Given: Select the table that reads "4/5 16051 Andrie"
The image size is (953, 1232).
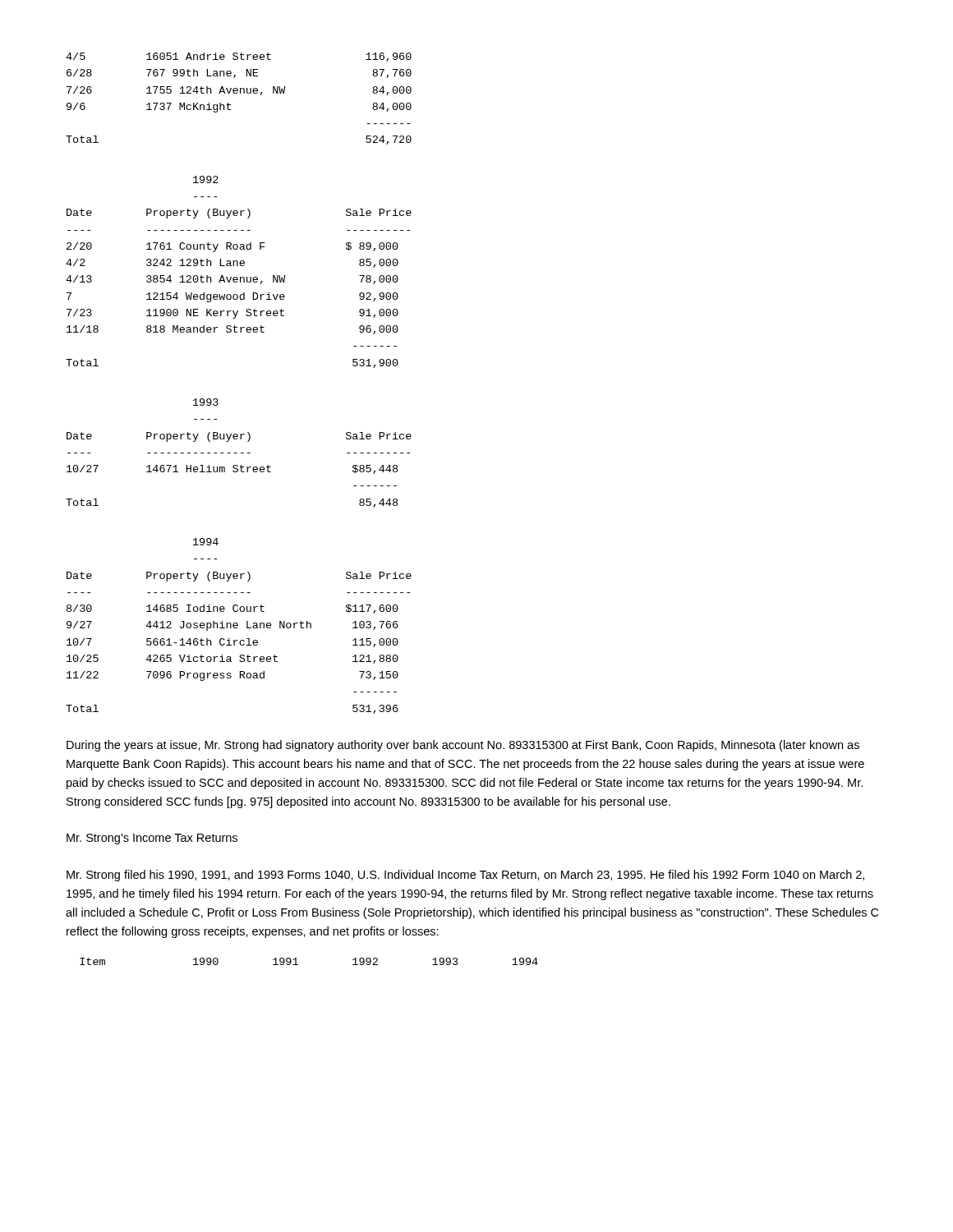Looking at the screenshot, I should click(476, 99).
